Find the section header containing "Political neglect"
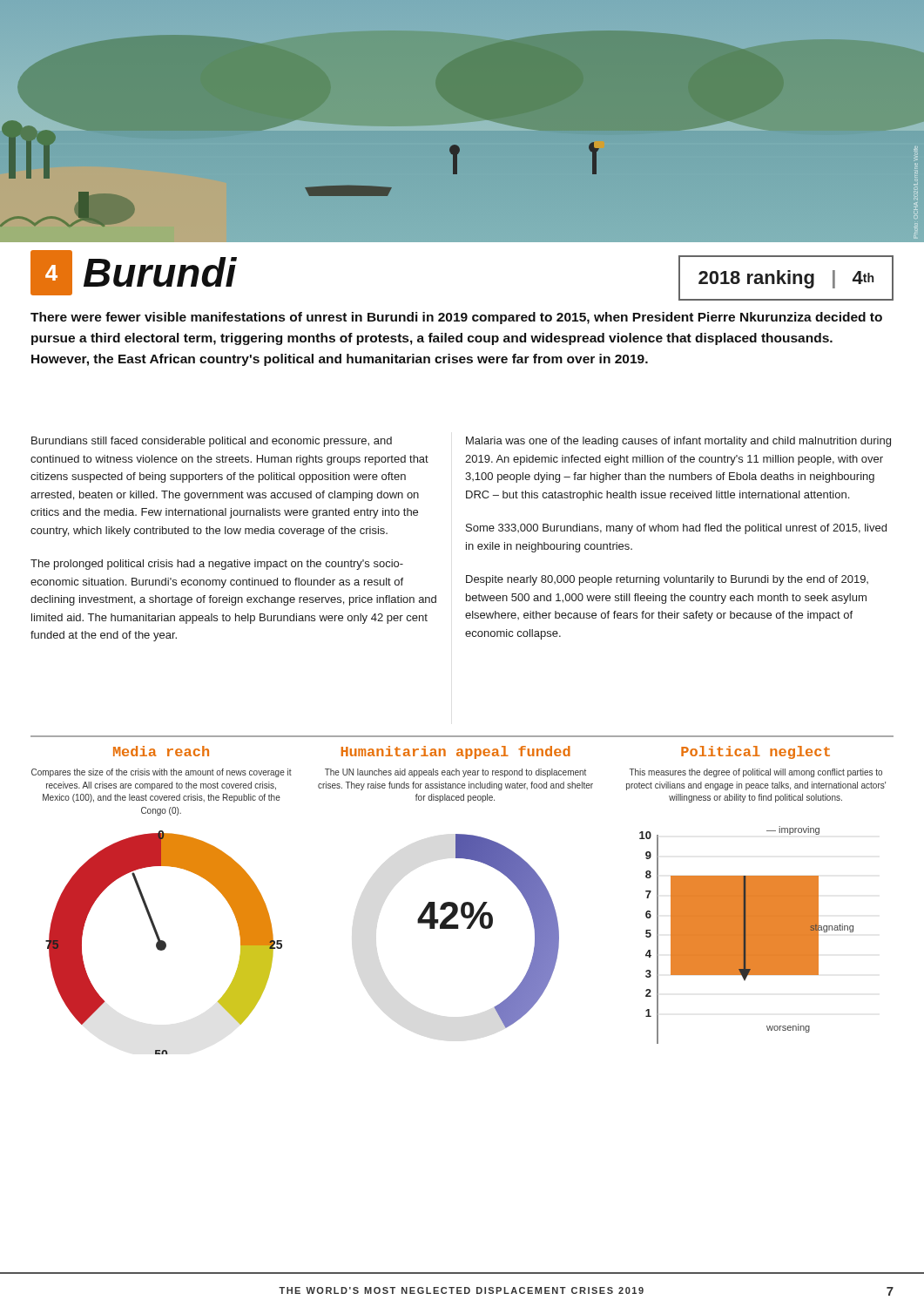 click(756, 752)
